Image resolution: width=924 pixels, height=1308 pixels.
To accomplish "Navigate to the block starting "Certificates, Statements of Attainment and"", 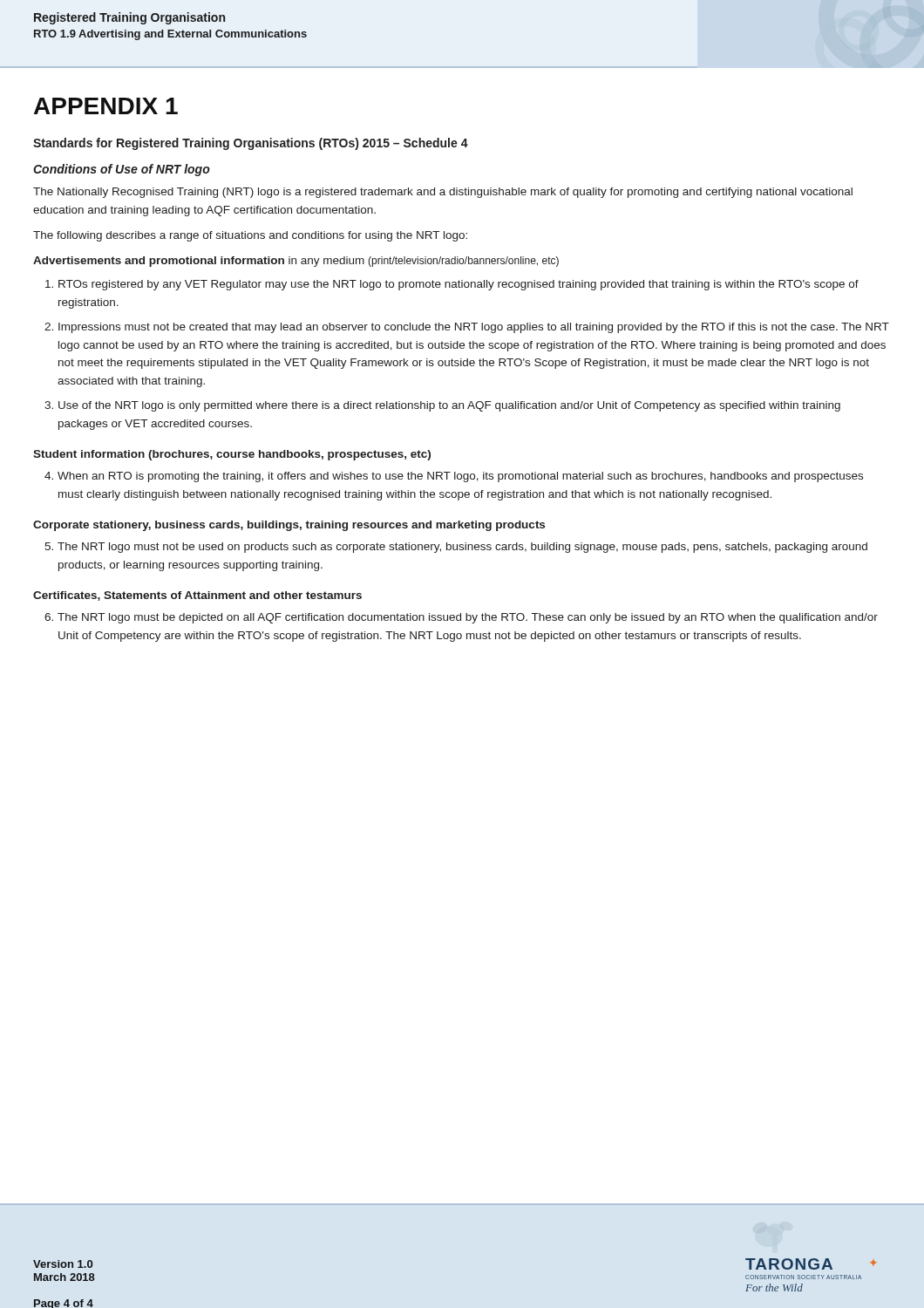I will point(198,595).
